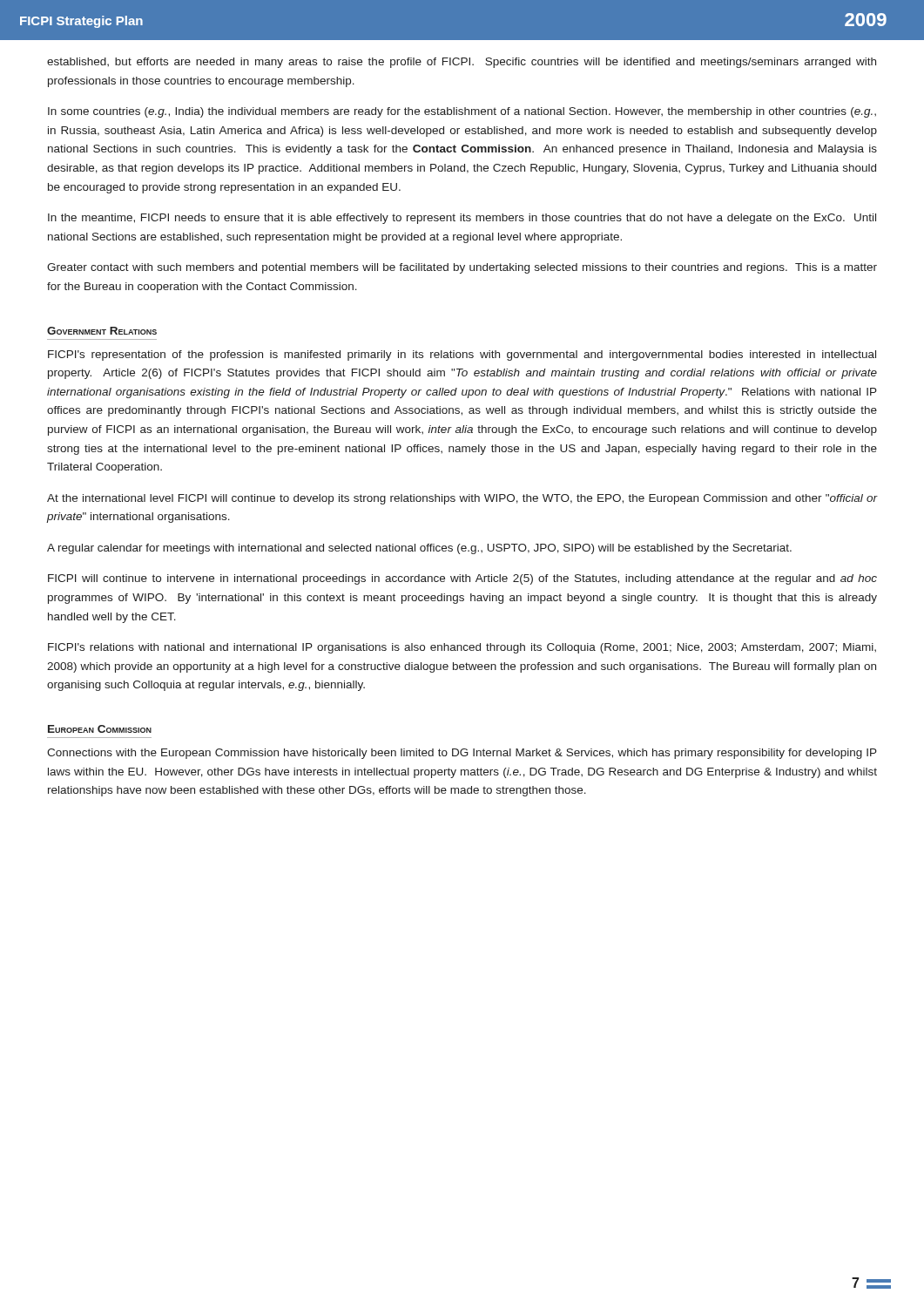924x1307 pixels.
Task: Locate the block of text that opens with "FICPI's relations with national"
Action: [462, 666]
